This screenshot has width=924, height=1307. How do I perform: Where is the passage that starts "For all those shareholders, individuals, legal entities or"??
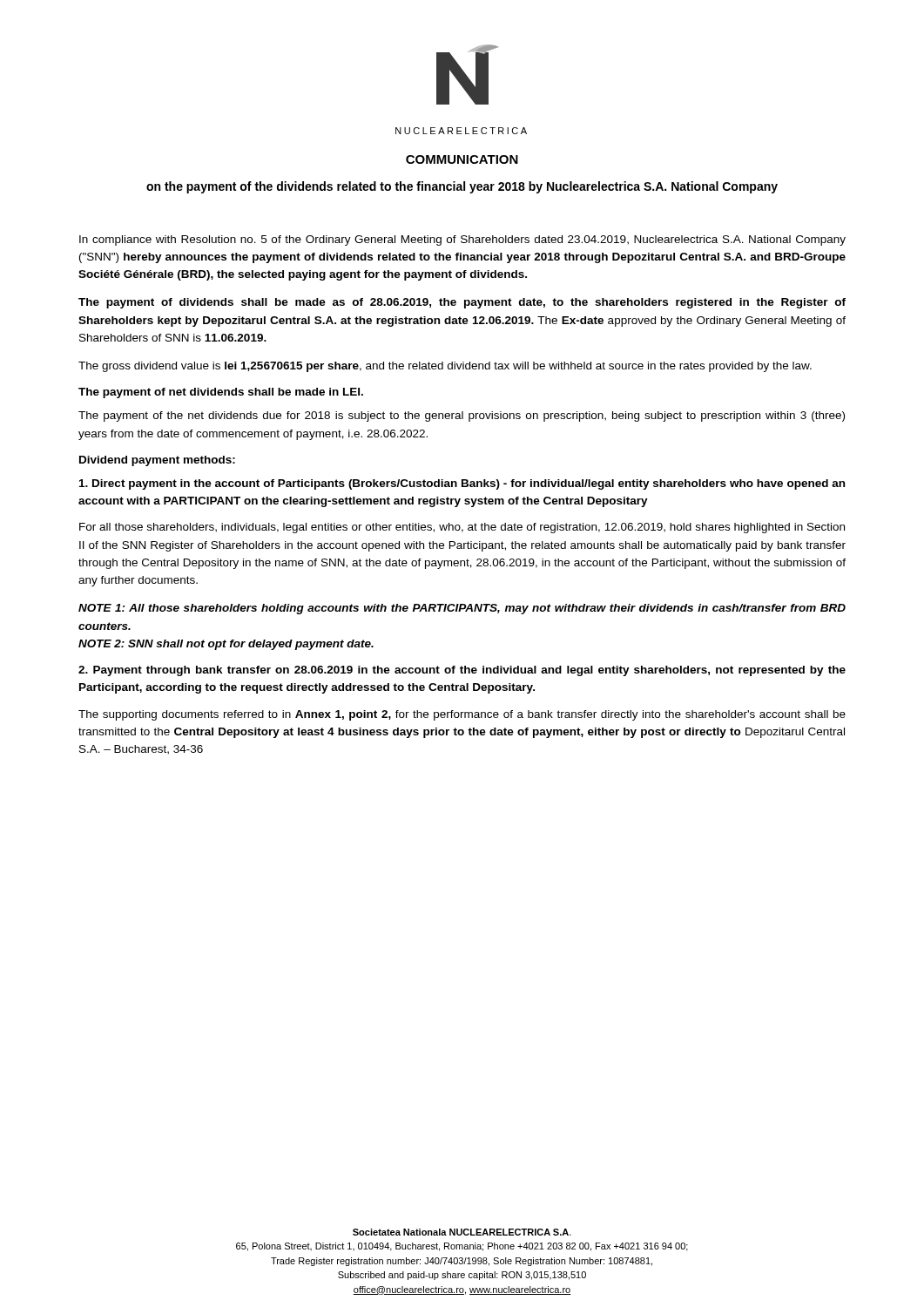tap(462, 553)
